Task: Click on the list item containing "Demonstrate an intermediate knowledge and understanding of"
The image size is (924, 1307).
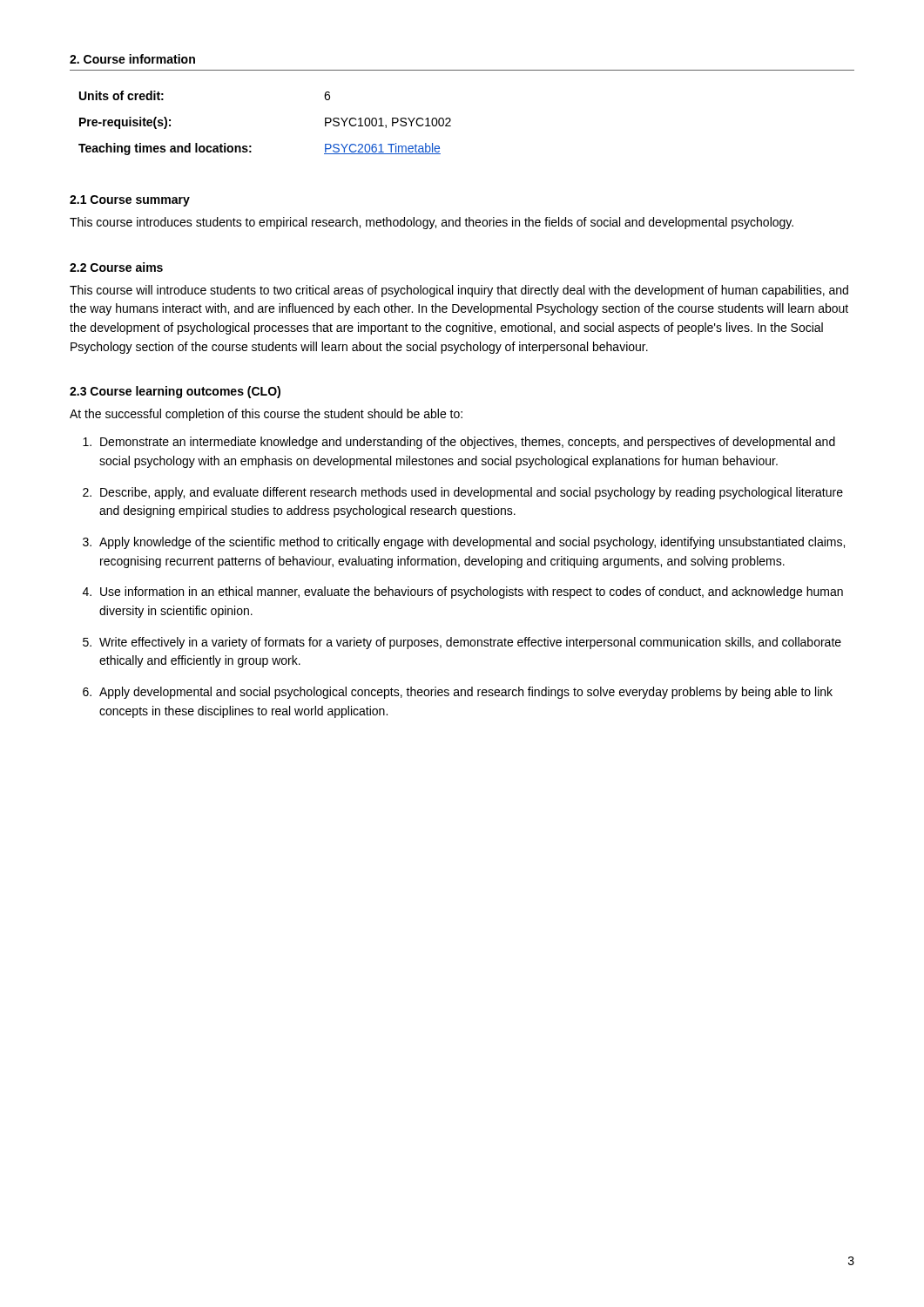Action: tap(467, 451)
